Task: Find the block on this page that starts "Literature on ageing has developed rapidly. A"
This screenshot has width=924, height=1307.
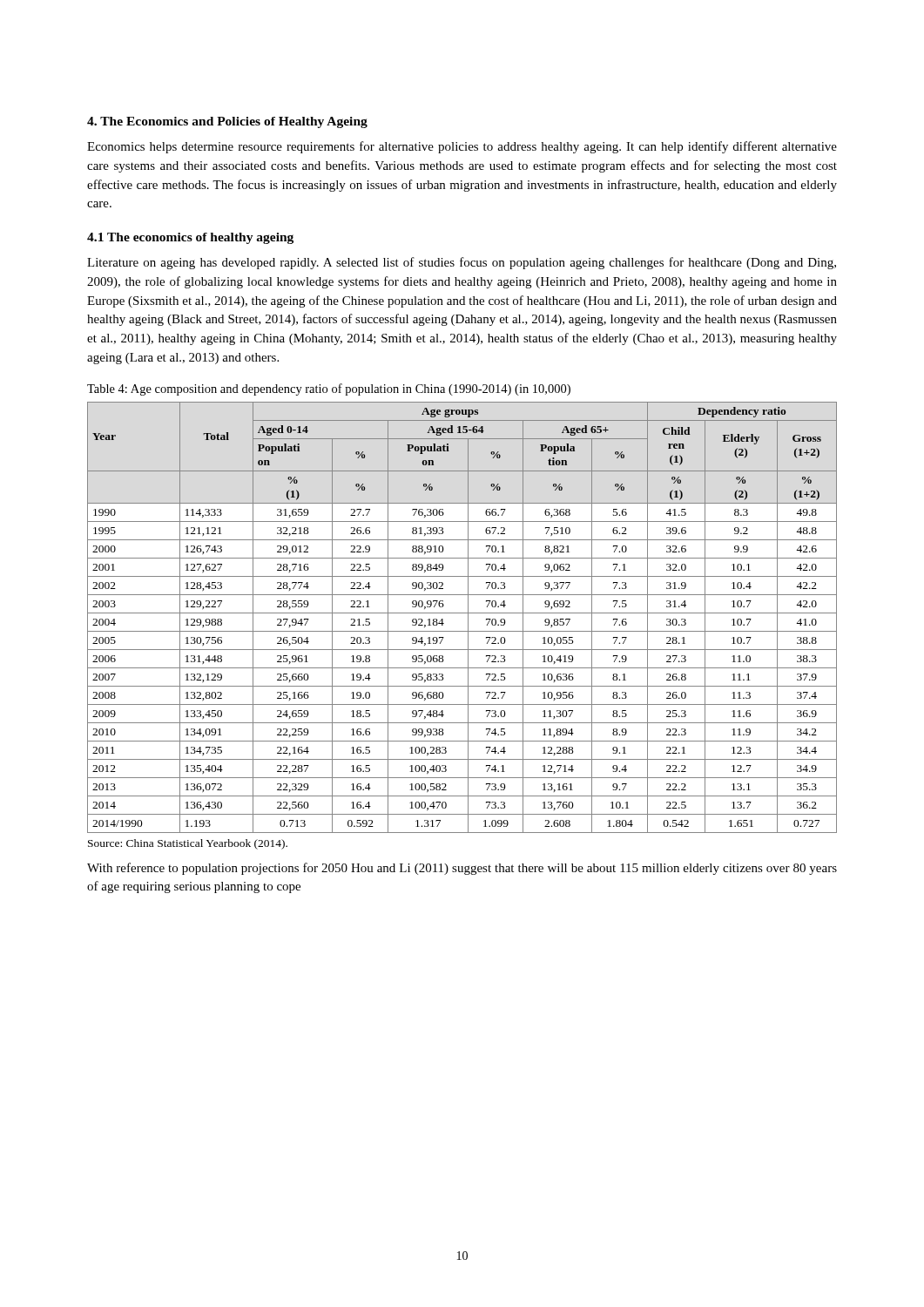Action: 462,310
